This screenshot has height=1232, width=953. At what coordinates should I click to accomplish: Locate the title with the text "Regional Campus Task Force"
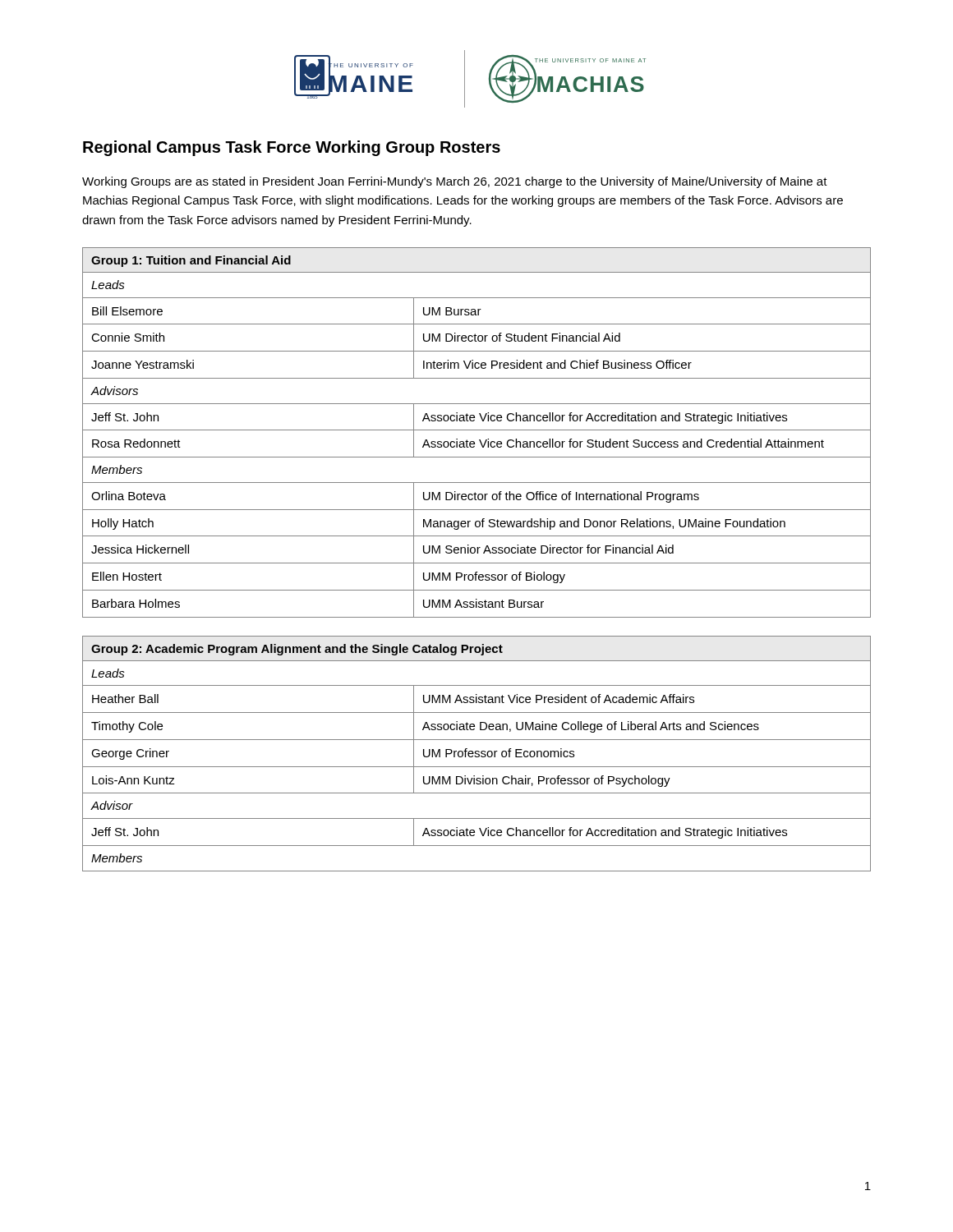[291, 147]
